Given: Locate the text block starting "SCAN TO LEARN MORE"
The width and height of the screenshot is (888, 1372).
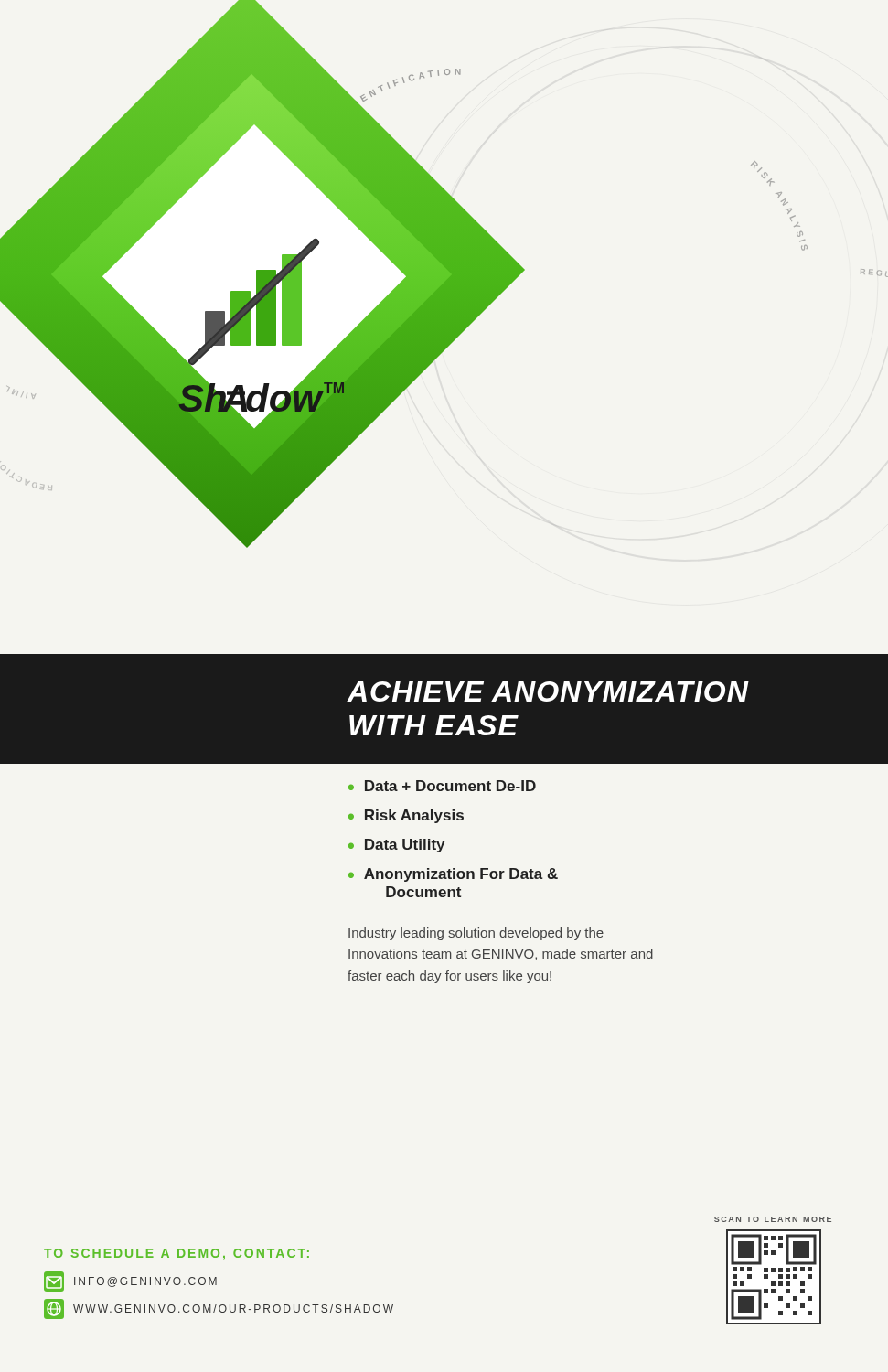Looking at the screenshot, I should point(774,1219).
